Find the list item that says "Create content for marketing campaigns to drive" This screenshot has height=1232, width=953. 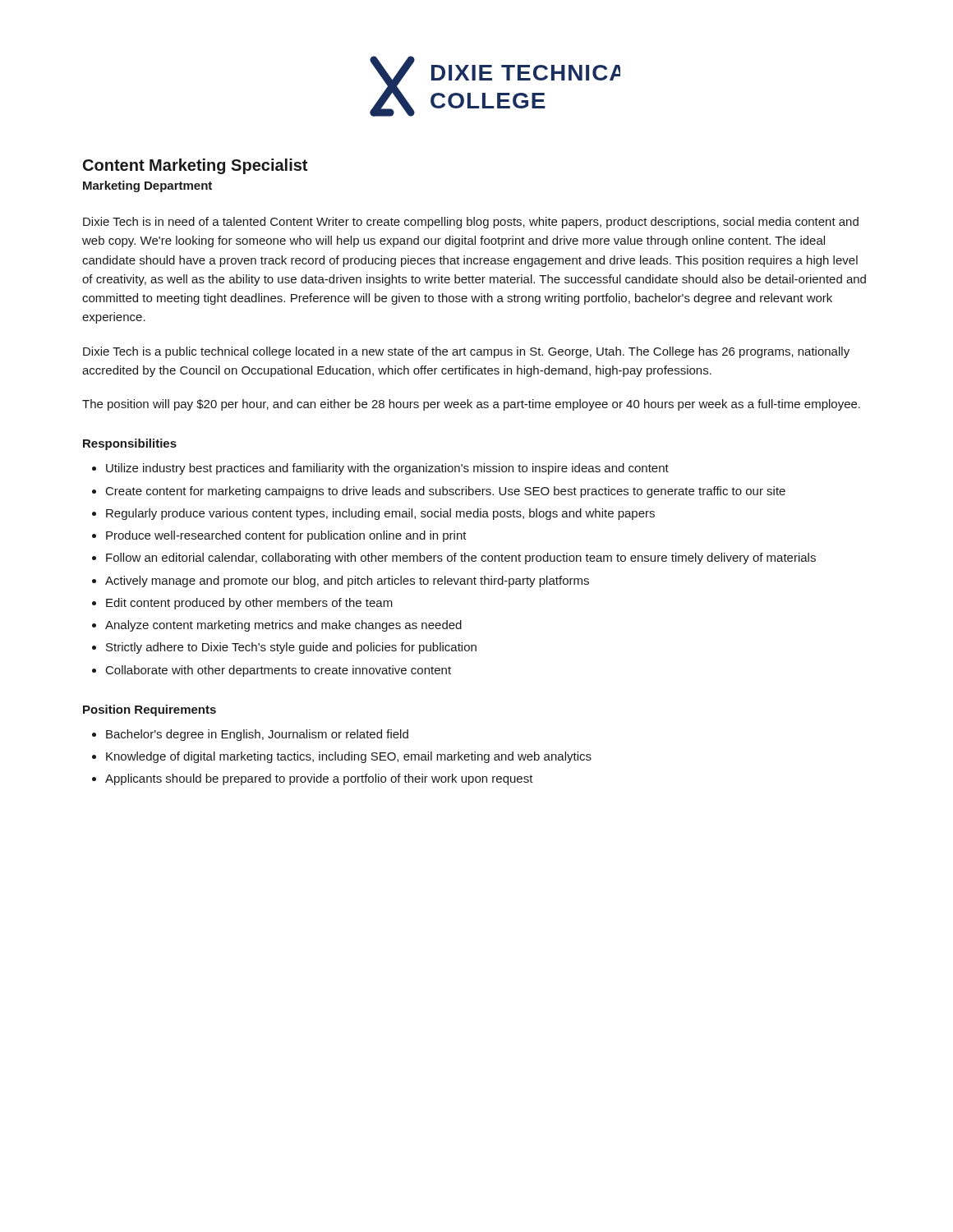coord(445,490)
